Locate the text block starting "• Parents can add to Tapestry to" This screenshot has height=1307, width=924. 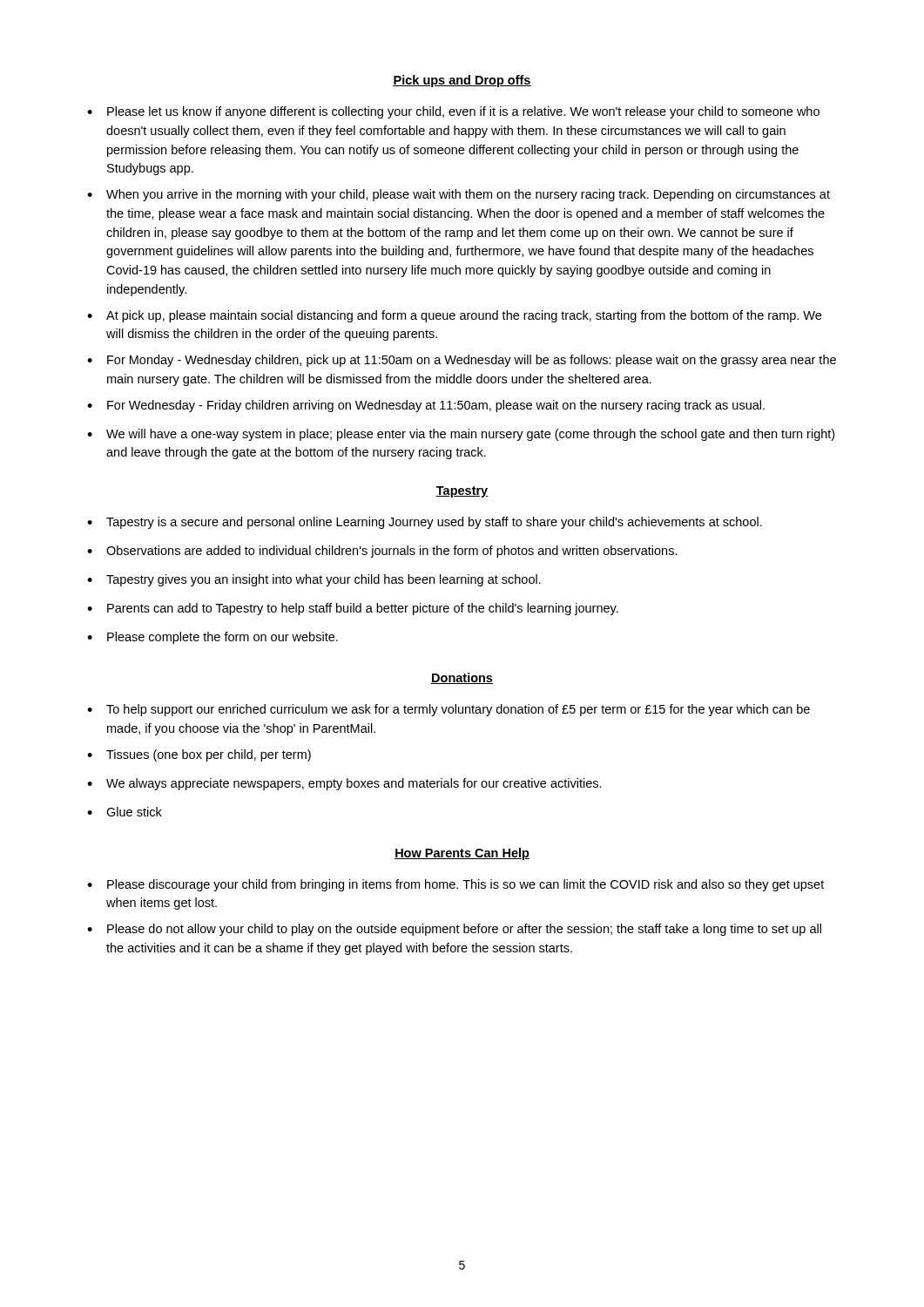coord(462,610)
